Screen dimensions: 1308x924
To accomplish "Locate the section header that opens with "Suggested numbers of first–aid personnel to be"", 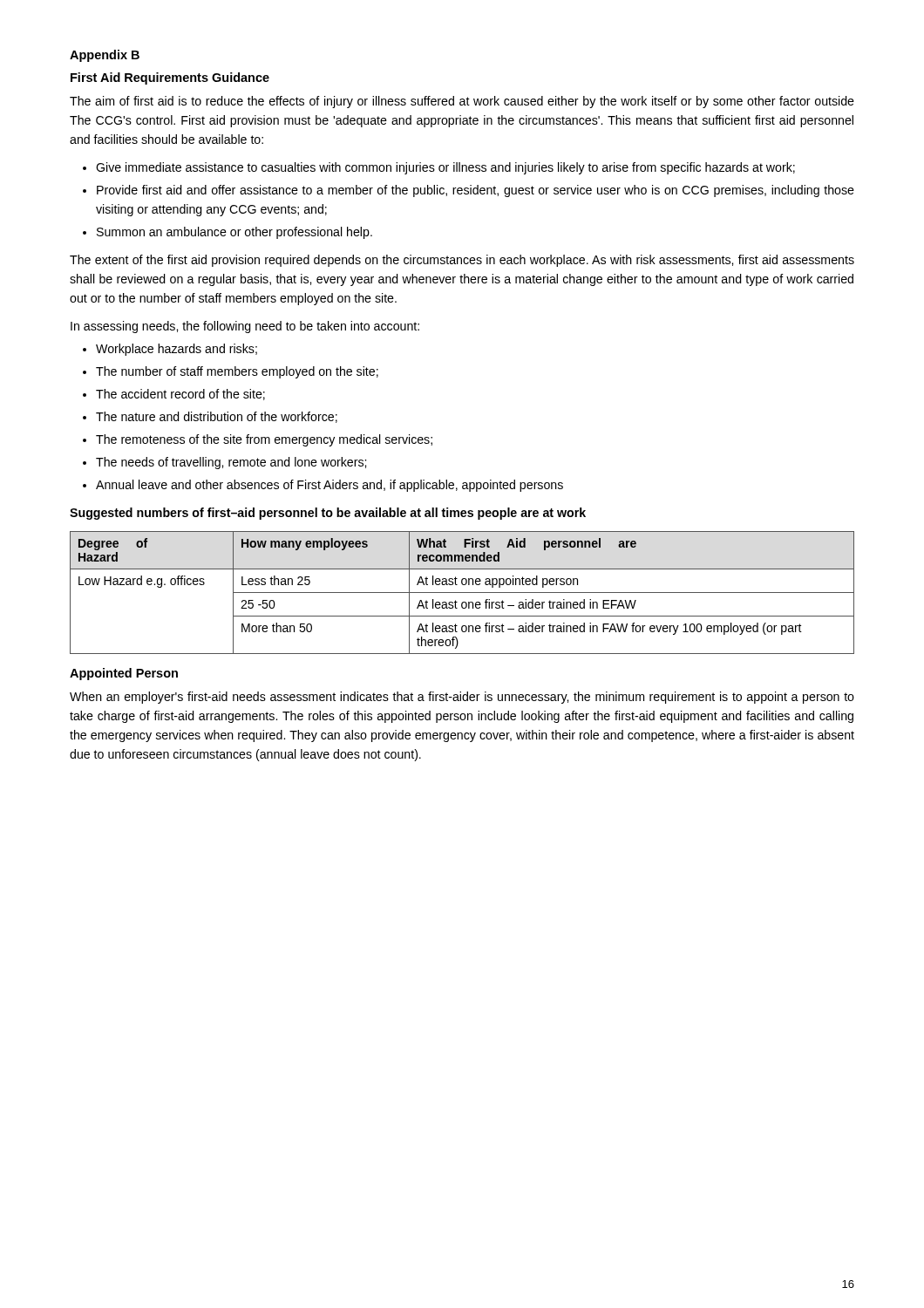I will [x=328, y=513].
